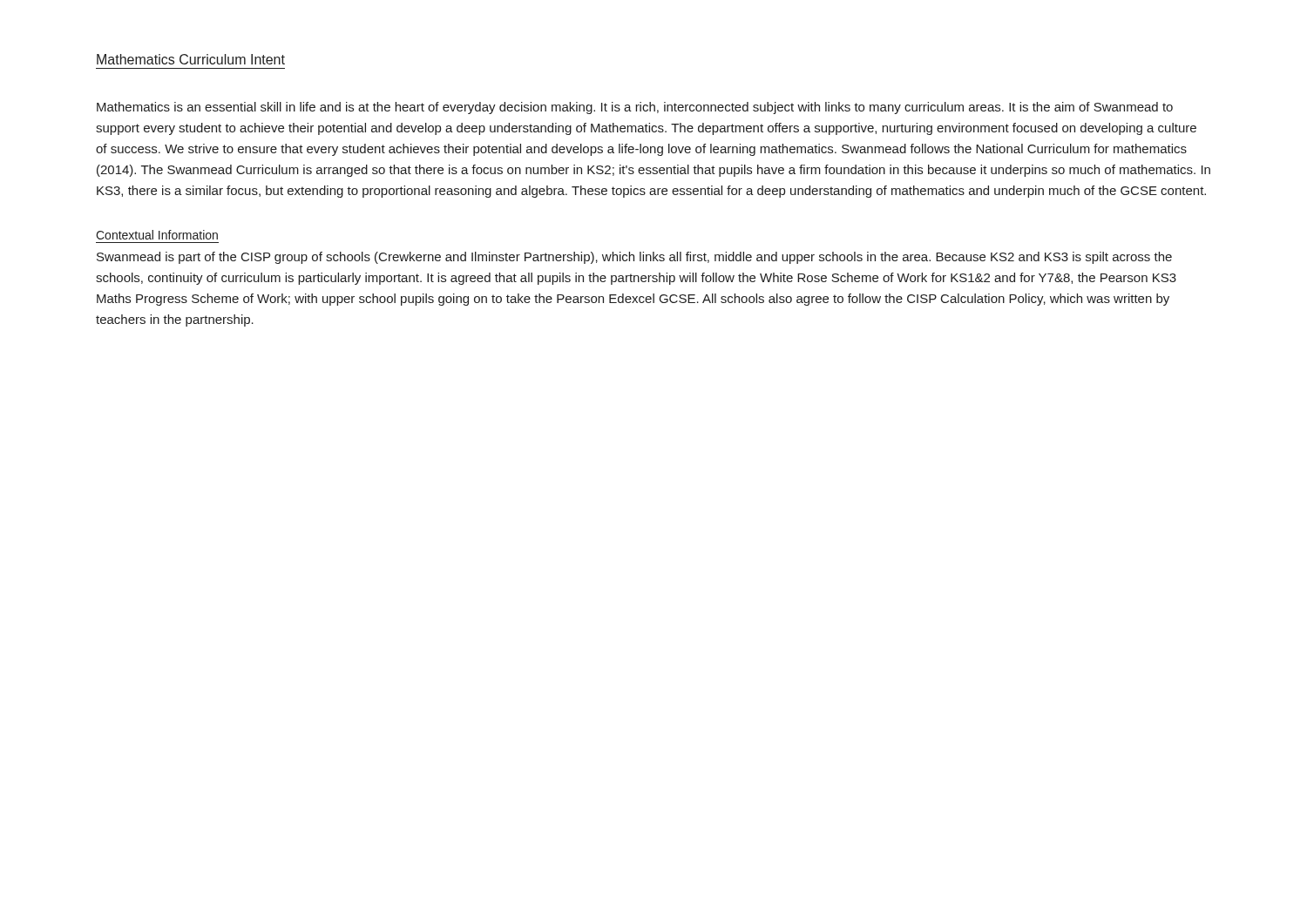This screenshot has height=924, width=1307.
Task: Navigate to the text starting "Mathematics Curriculum Intent"
Action: point(190,61)
